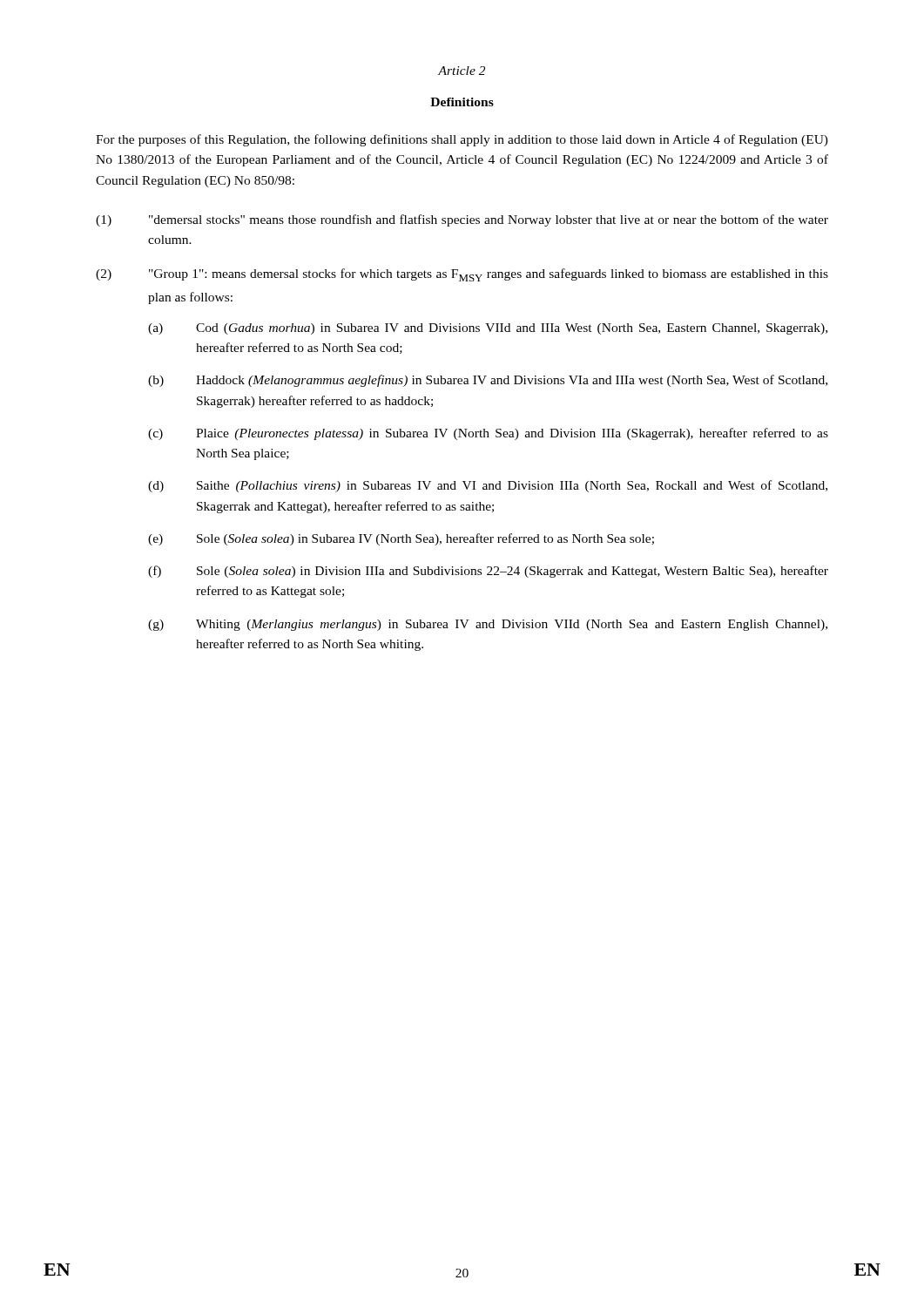Find the section header that says "Article 2"
Screen dimensions: 1307x924
[462, 70]
